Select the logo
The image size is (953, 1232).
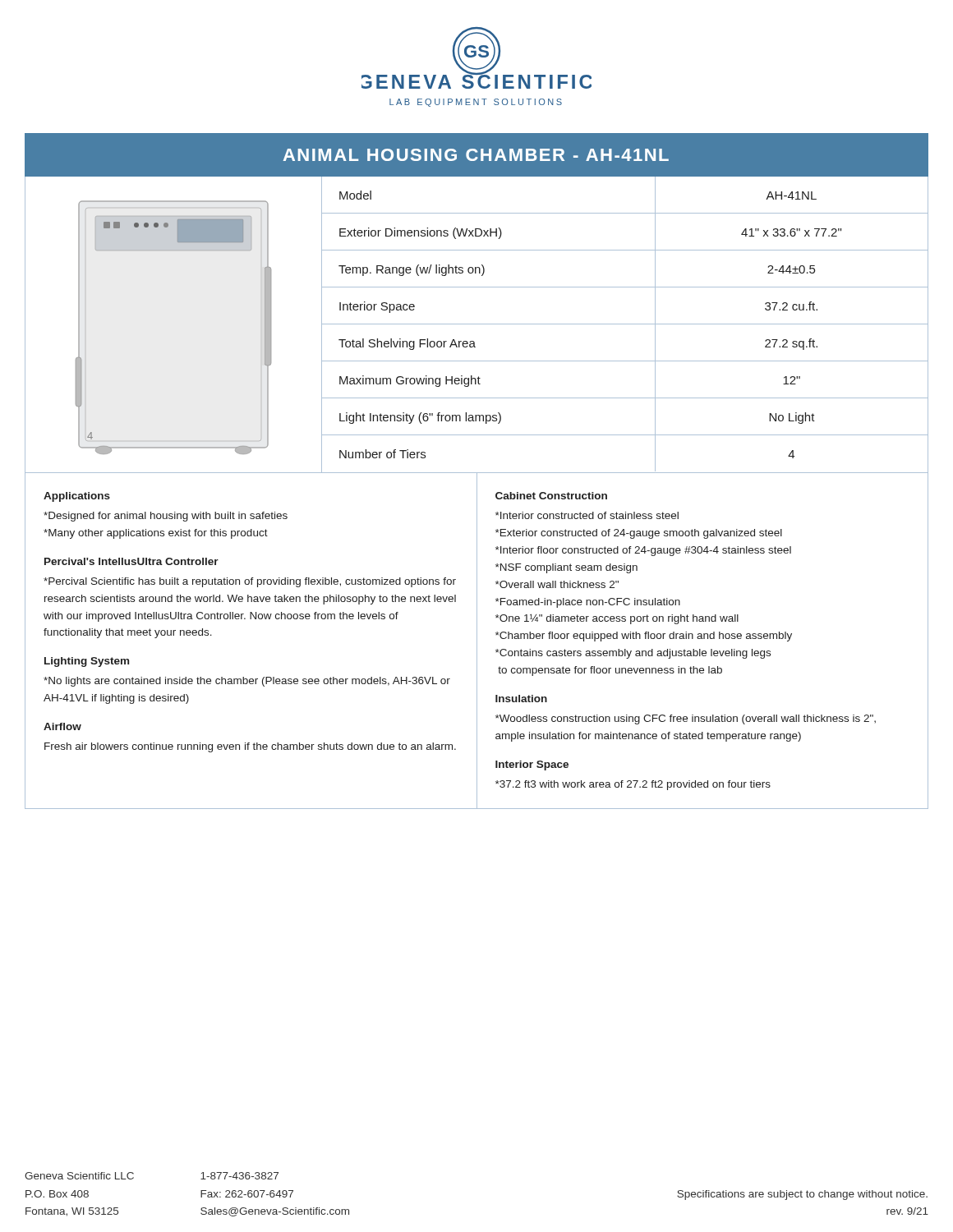tap(476, 67)
